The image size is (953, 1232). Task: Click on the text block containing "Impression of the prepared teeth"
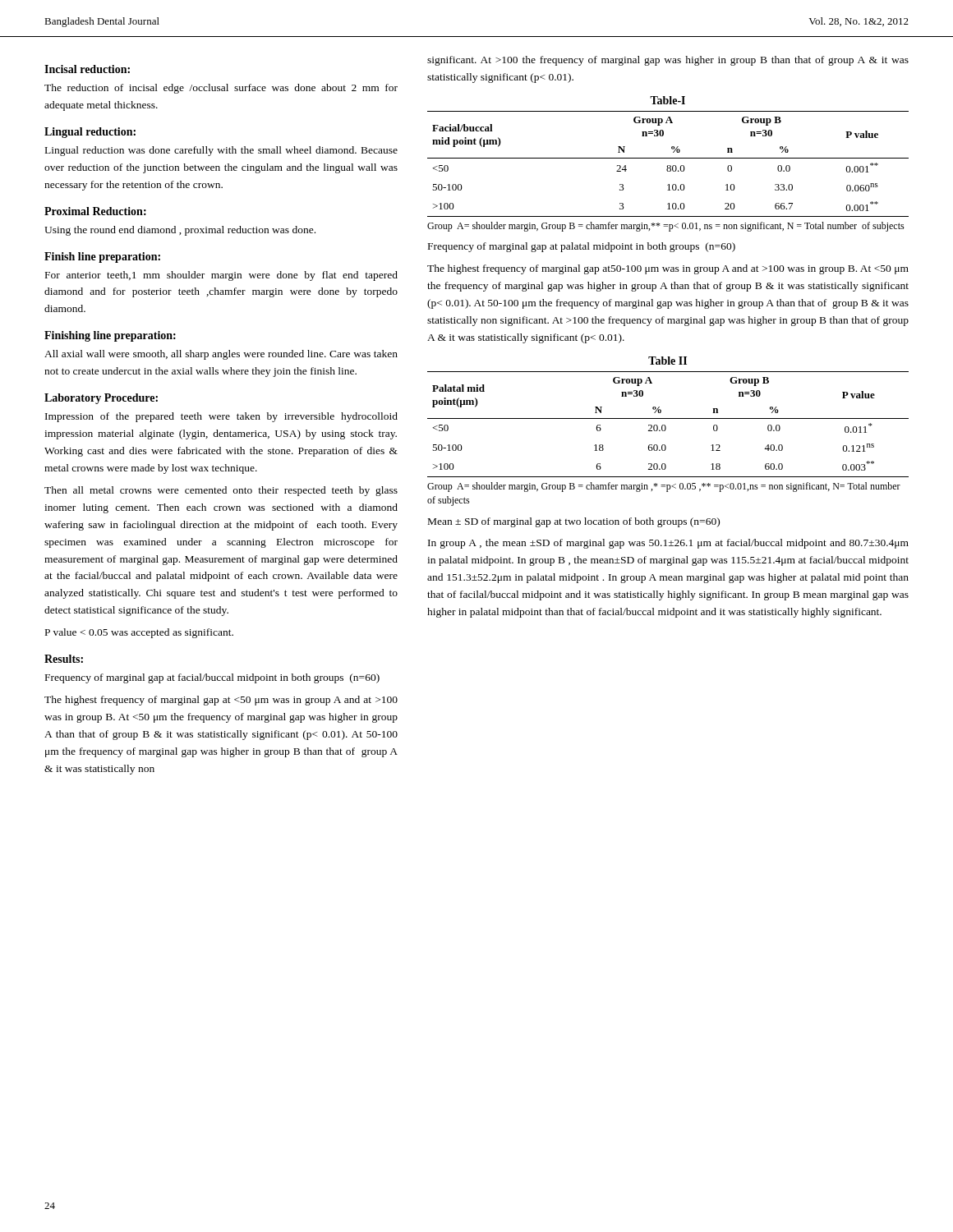point(221,442)
